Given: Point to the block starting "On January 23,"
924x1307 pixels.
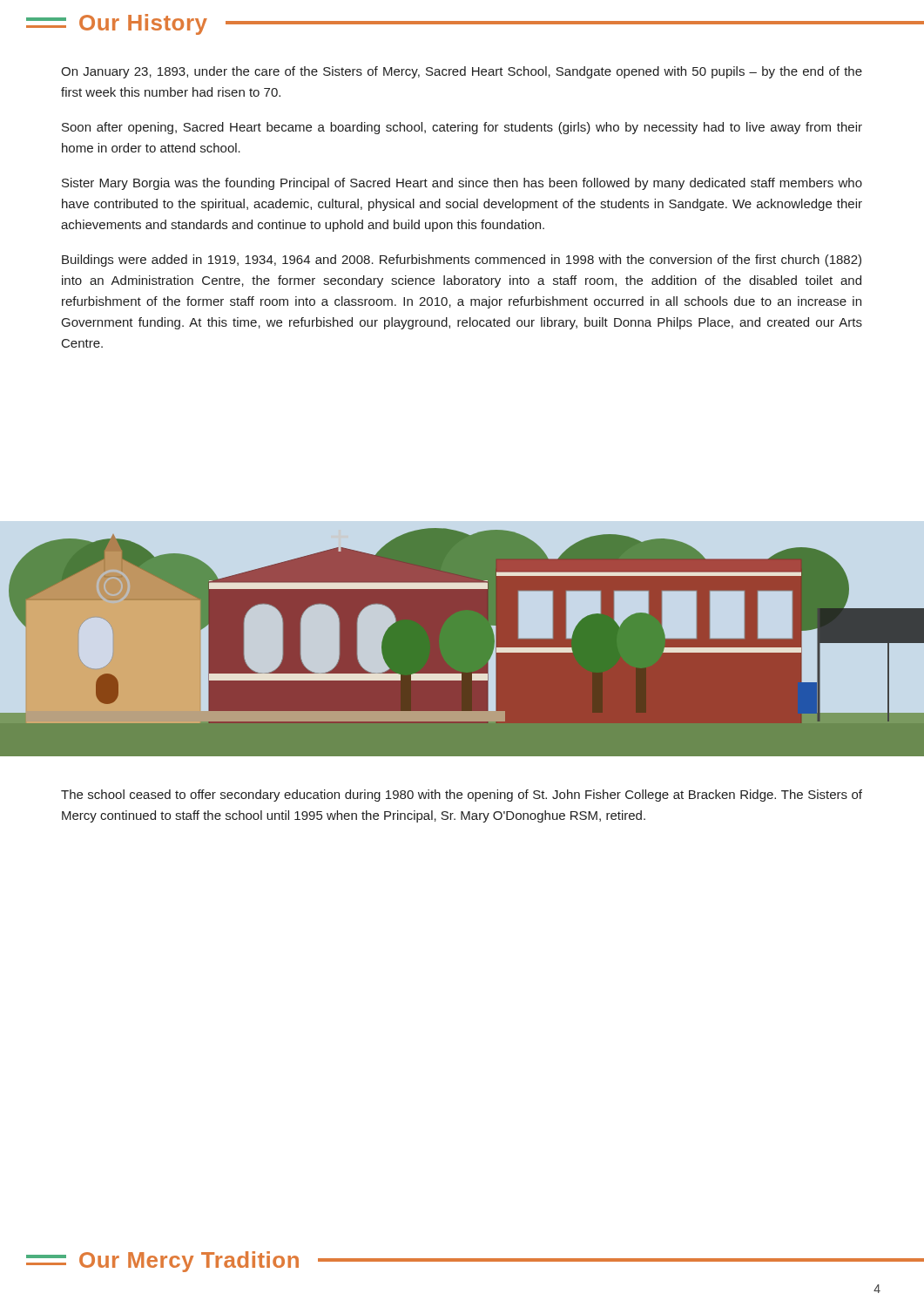Looking at the screenshot, I should pos(462,82).
